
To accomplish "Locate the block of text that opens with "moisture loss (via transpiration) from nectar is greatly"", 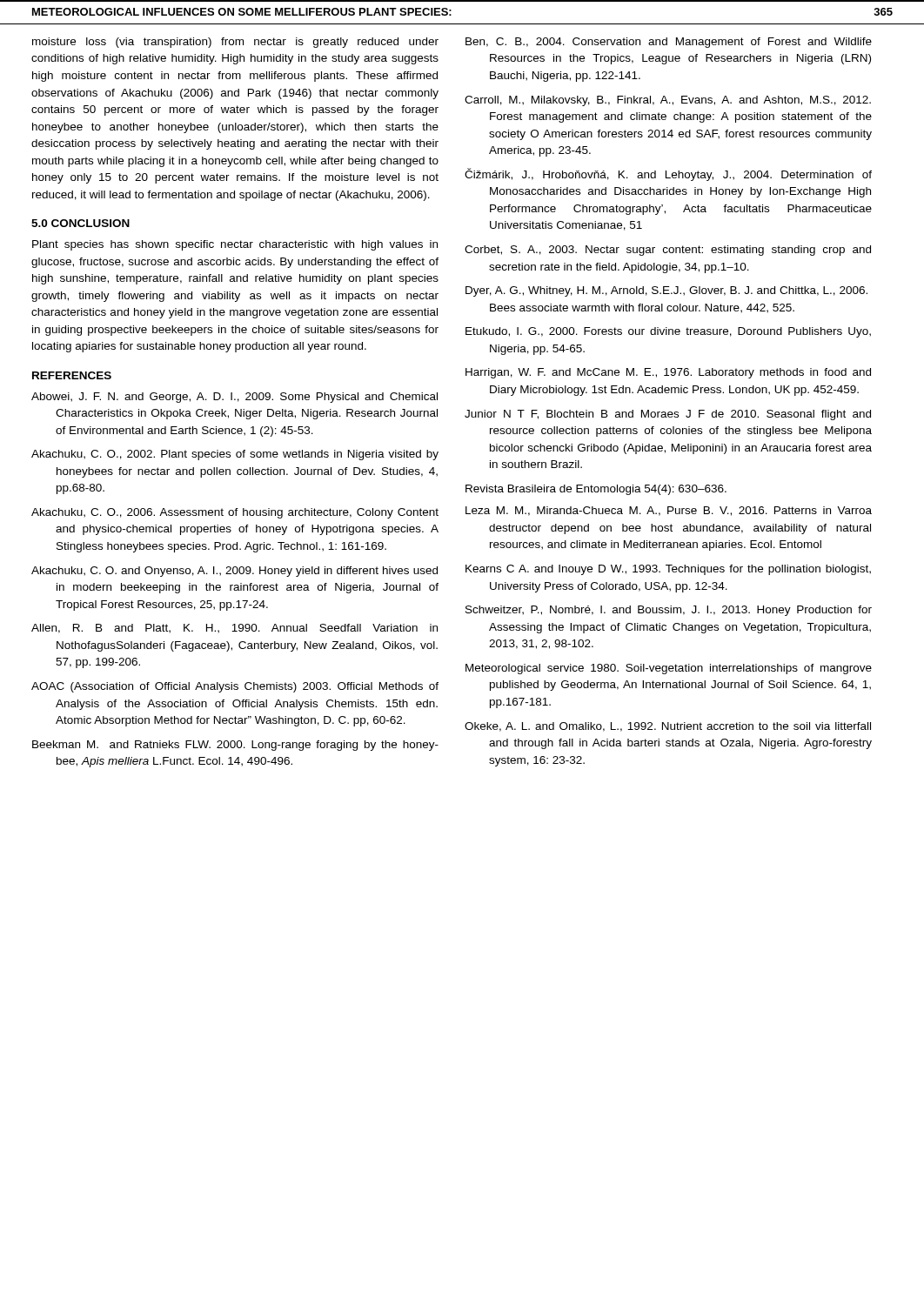I will pos(235,118).
